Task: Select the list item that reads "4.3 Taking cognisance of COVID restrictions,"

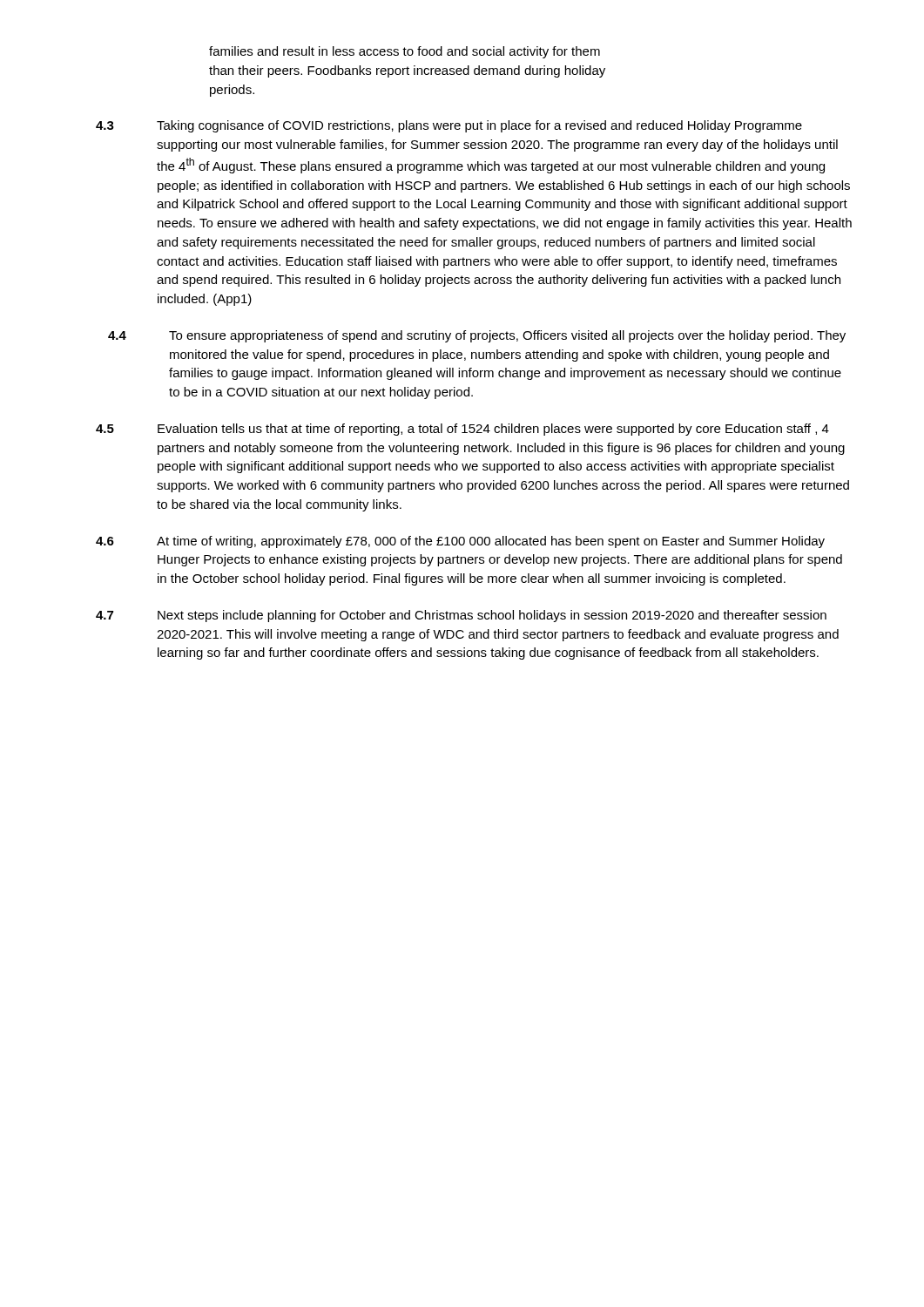Action: 475,212
